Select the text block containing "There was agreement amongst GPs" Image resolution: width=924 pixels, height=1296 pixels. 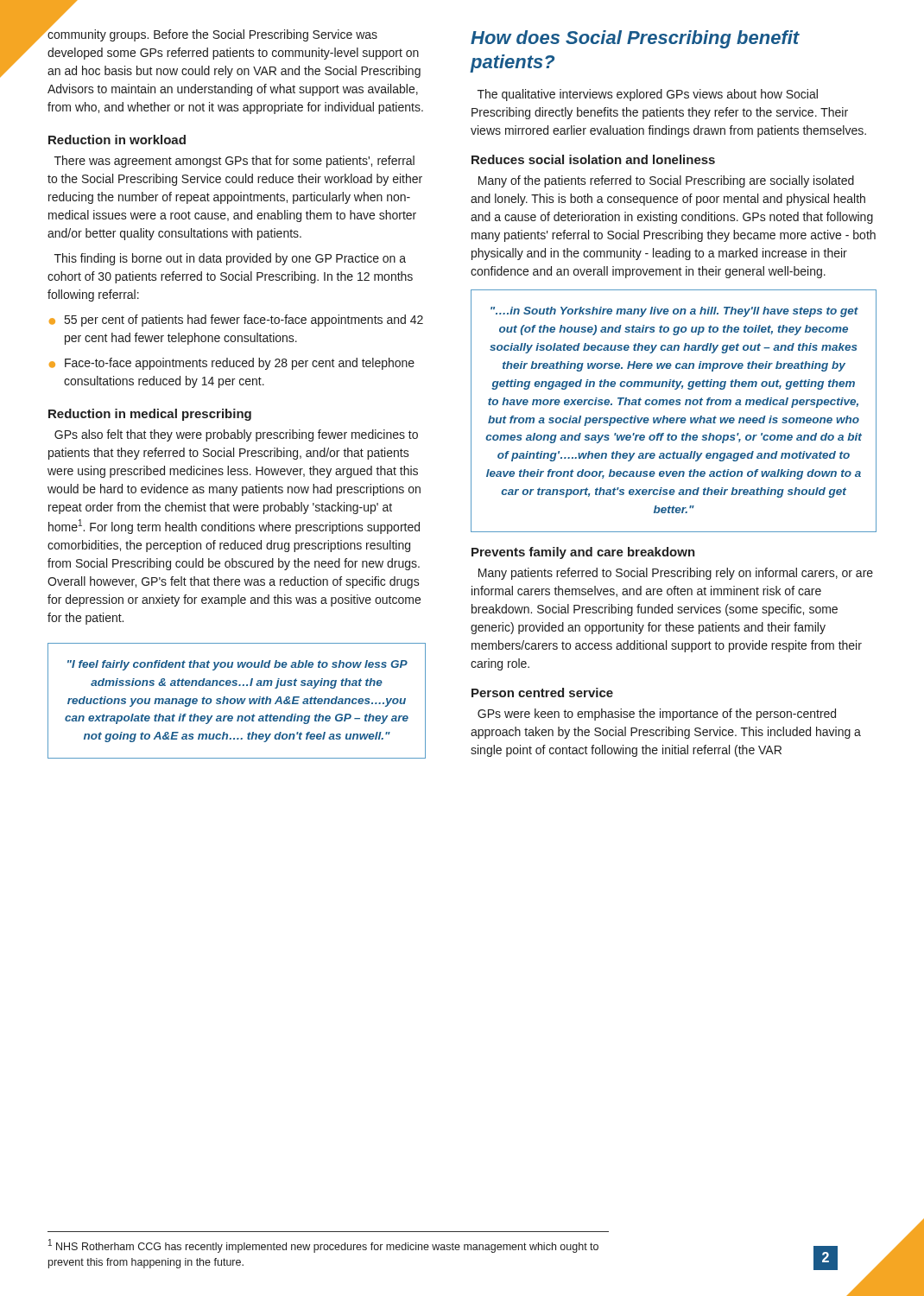[x=235, y=197]
